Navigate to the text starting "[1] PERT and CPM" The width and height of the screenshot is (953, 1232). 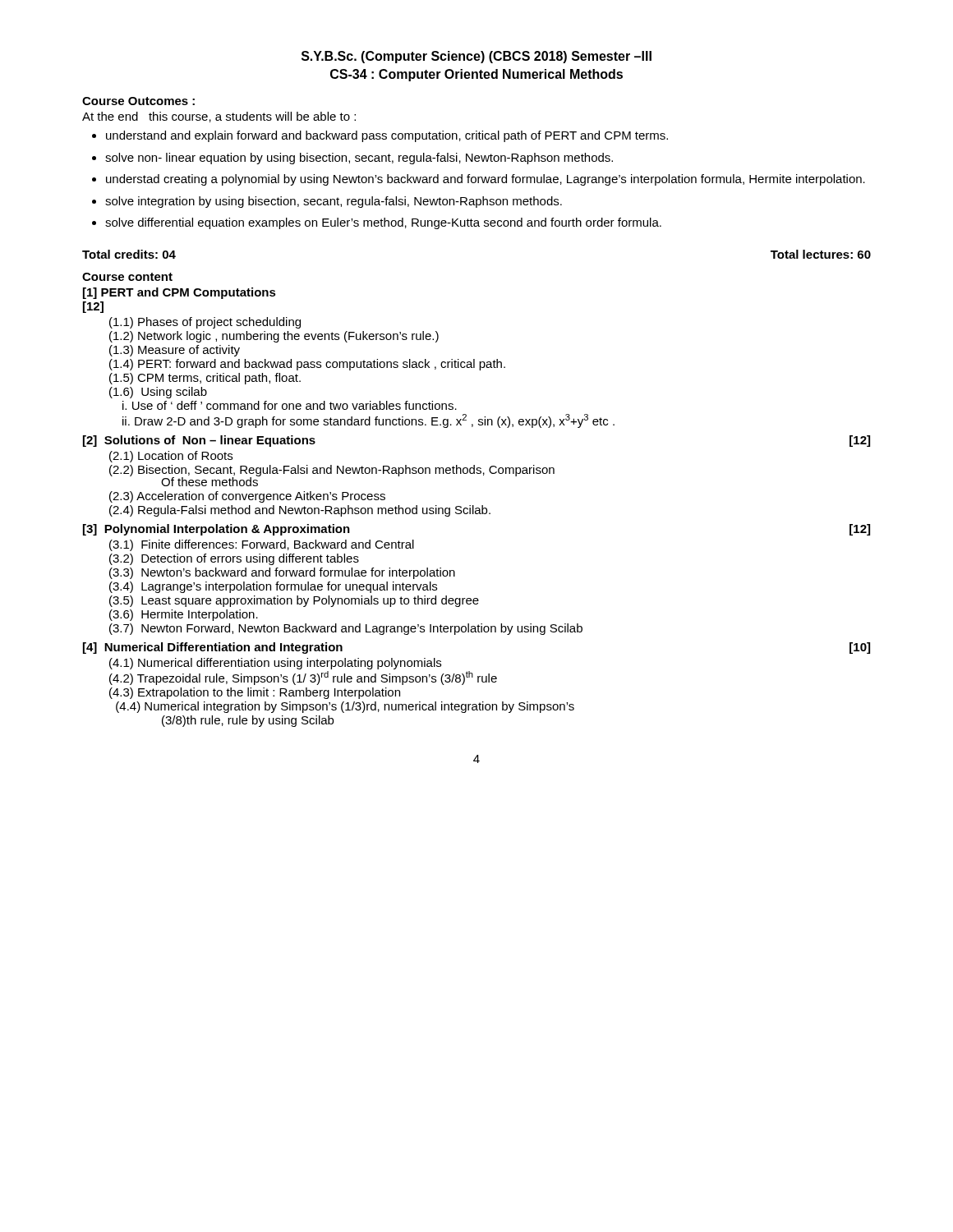pyautogui.click(x=179, y=292)
